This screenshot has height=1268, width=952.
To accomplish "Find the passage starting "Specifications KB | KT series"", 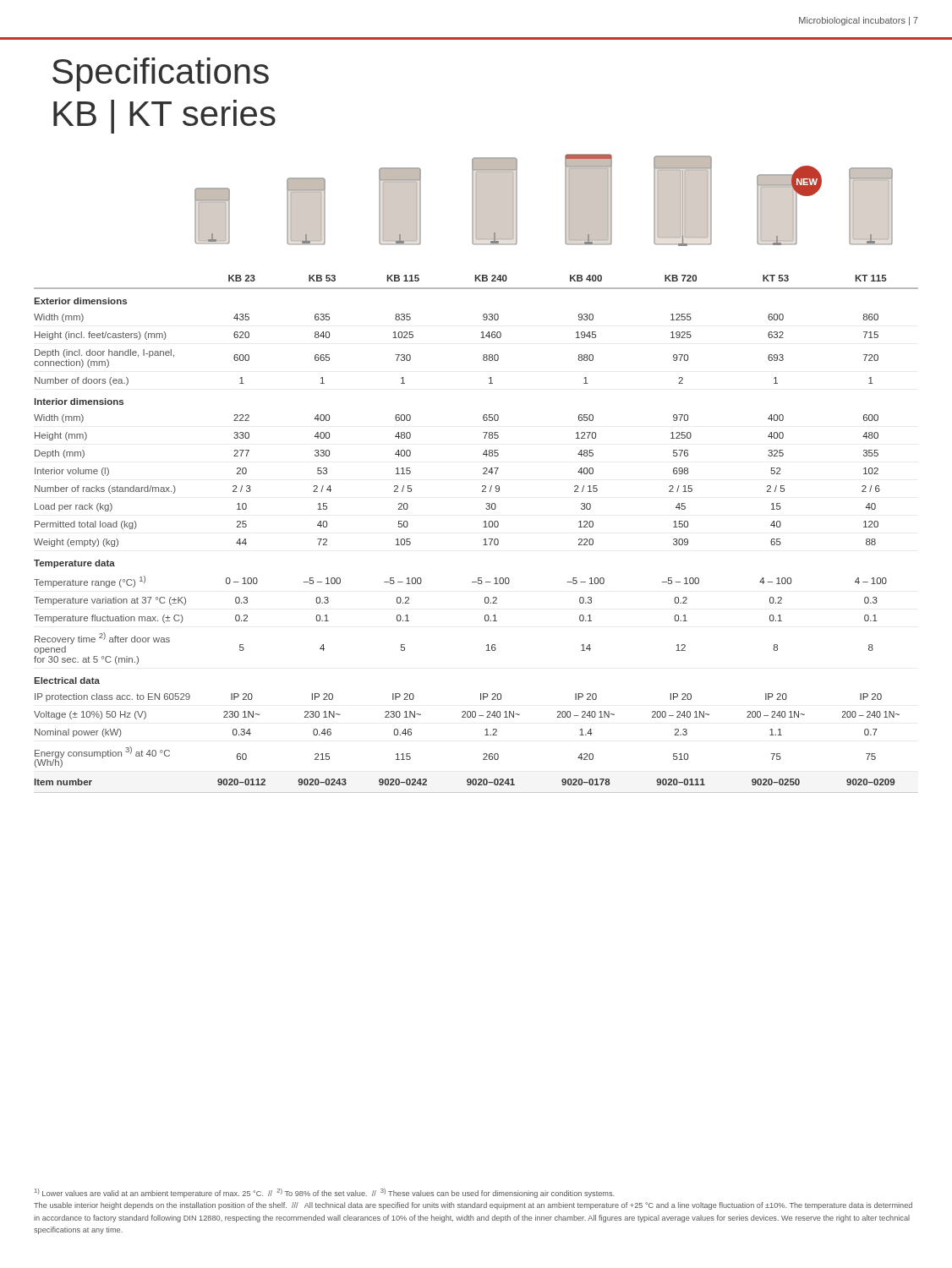I will pos(164,93).
